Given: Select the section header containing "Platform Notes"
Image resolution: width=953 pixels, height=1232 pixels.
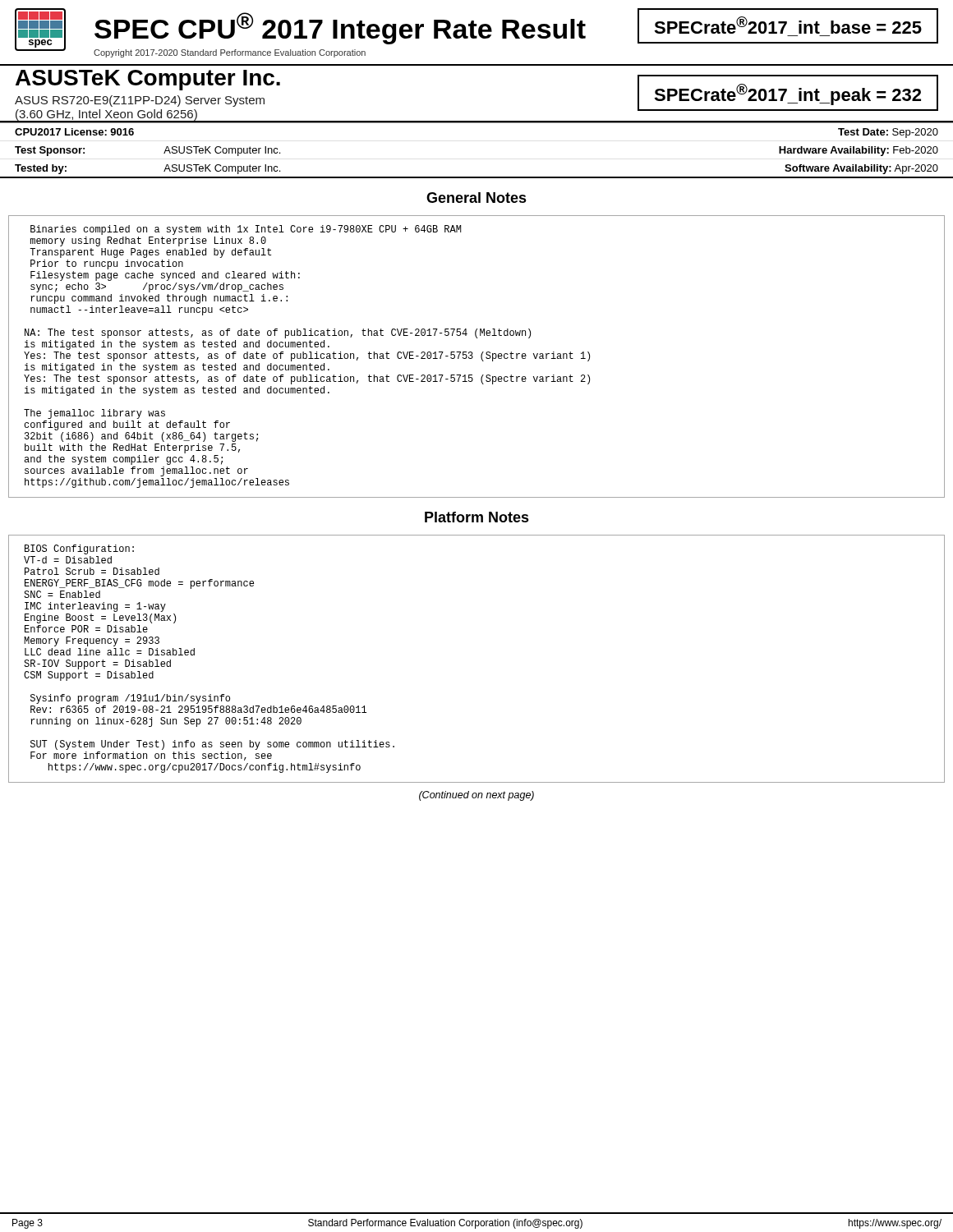Looking at the screenshot, I should point(476,517).
